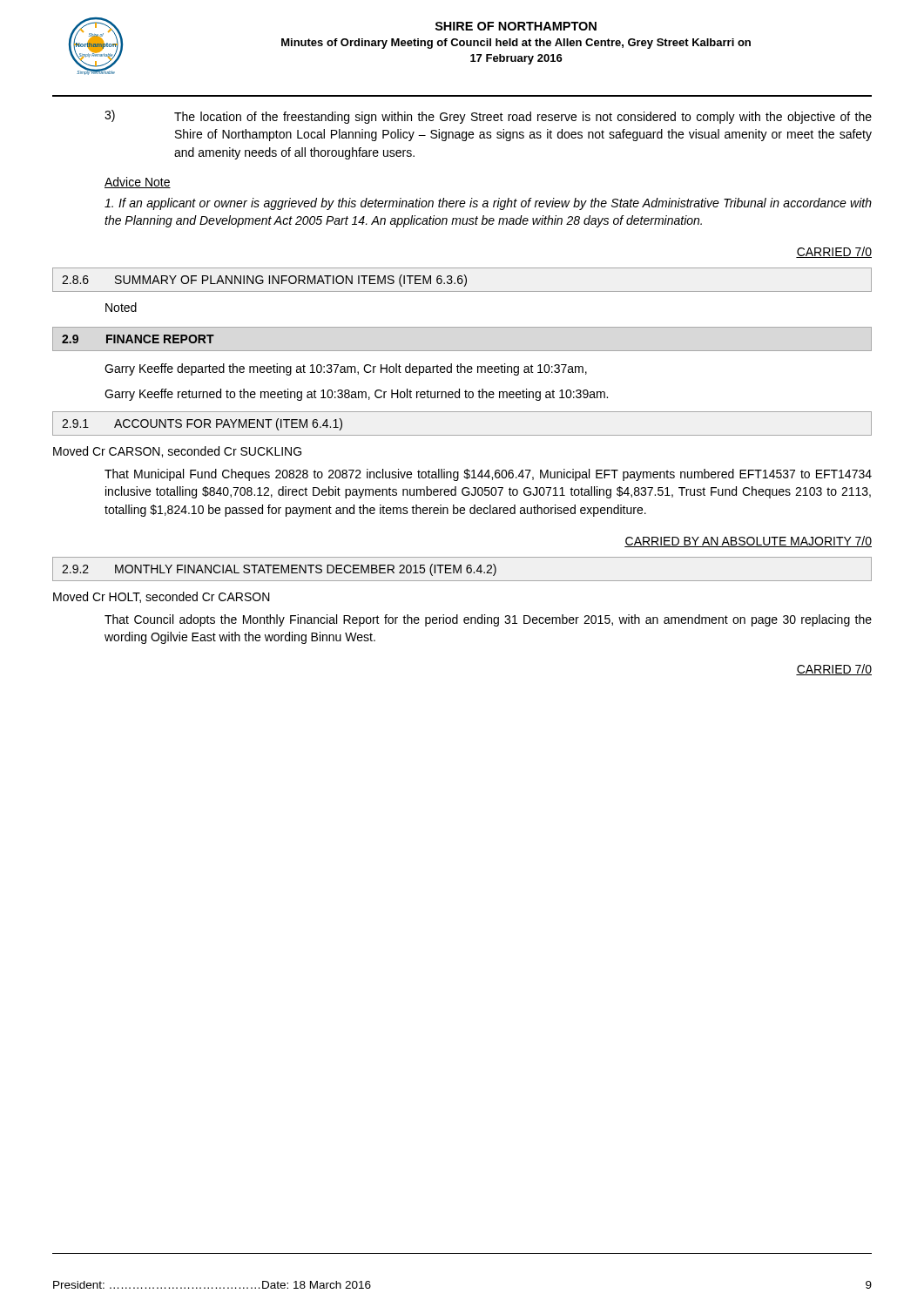Click on the passage starting "2.9.1 ACCOUNTS FOR PAYMENT (ITEM 6.4.1)"
The width and height of the screenshot is (924, 1307).
(202, 424)
